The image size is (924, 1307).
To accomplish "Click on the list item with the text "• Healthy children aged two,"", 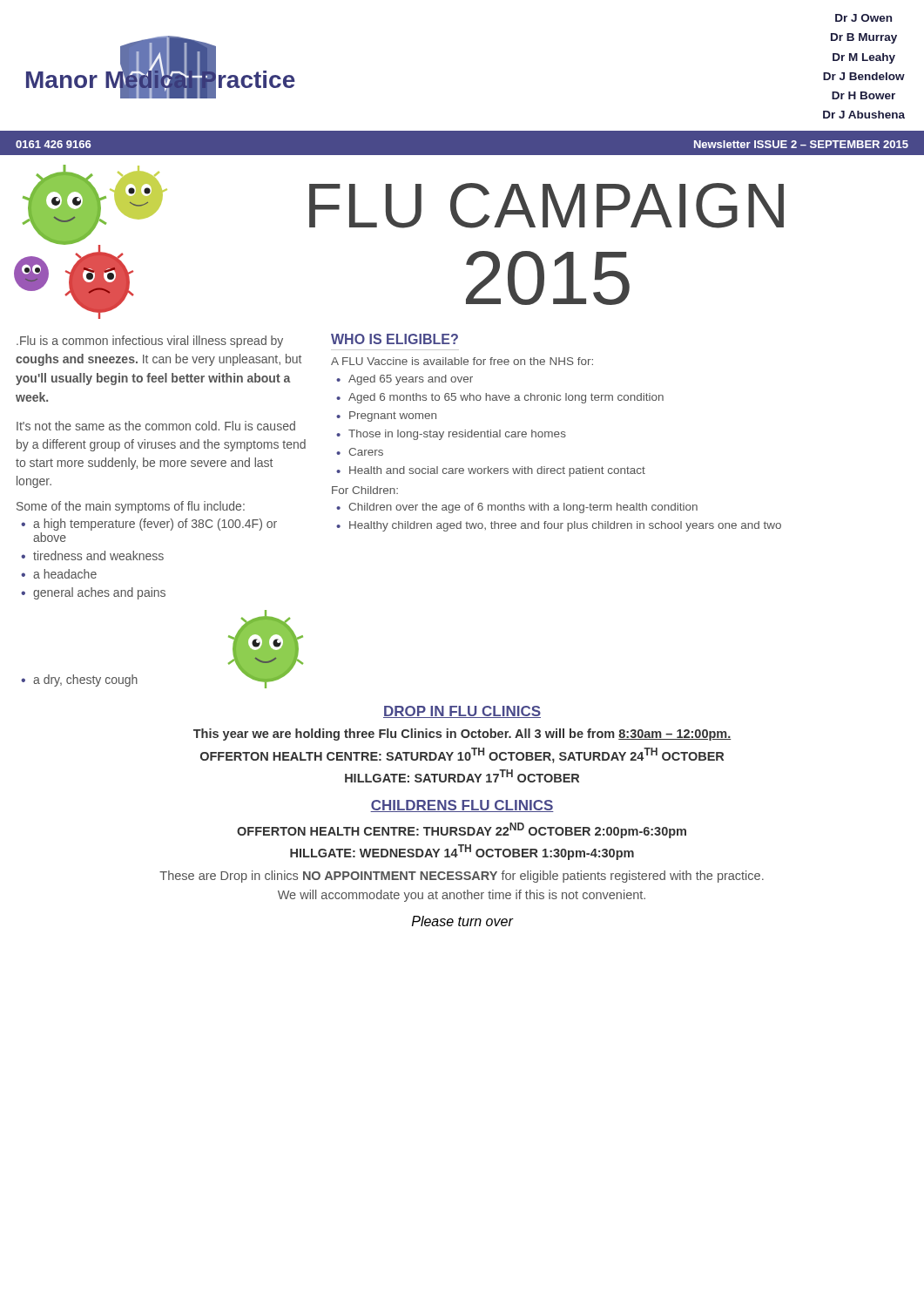I will (559, 525).
